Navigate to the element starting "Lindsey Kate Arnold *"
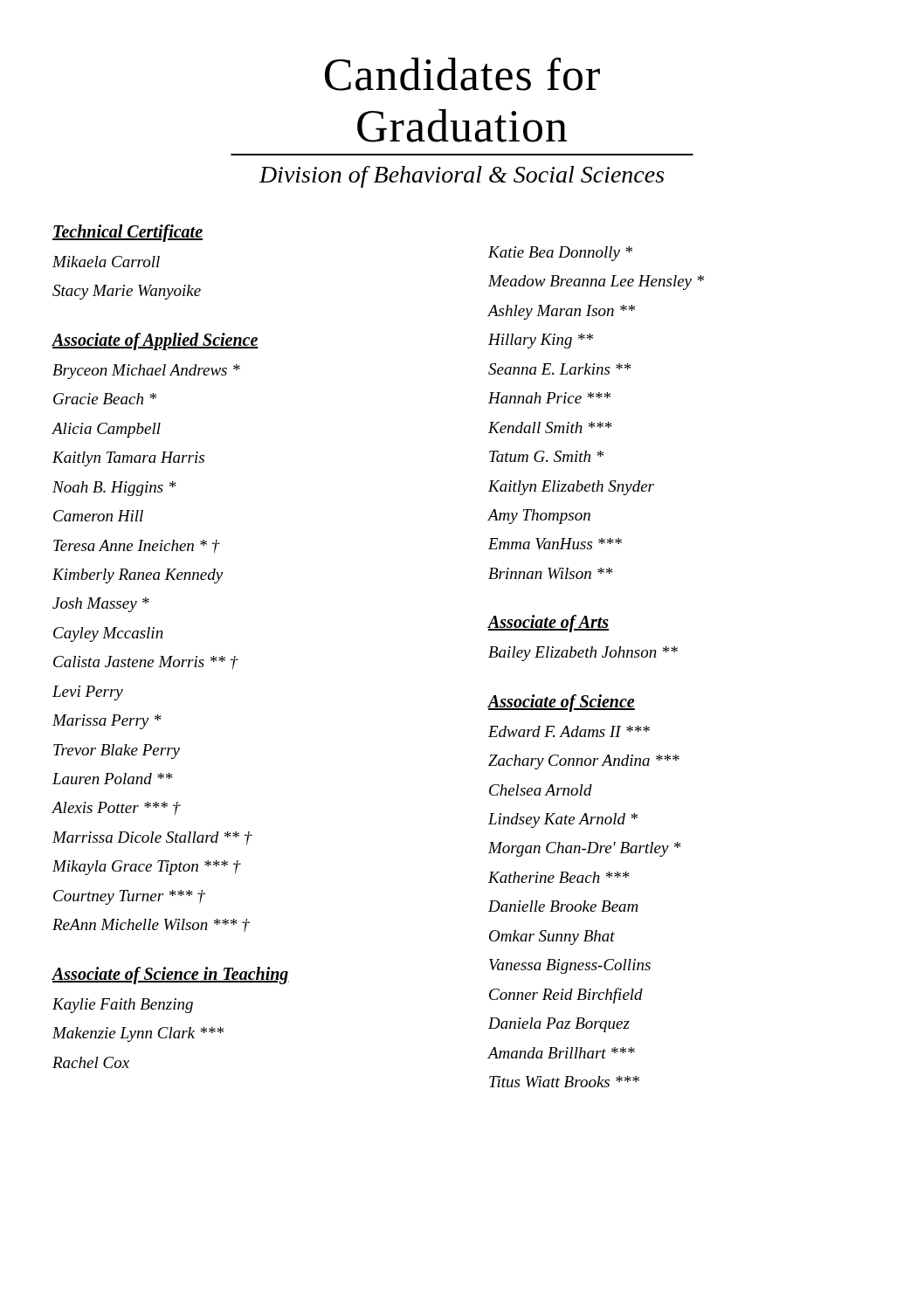This screenshot has width=924, height=1310. click(563, 820)
